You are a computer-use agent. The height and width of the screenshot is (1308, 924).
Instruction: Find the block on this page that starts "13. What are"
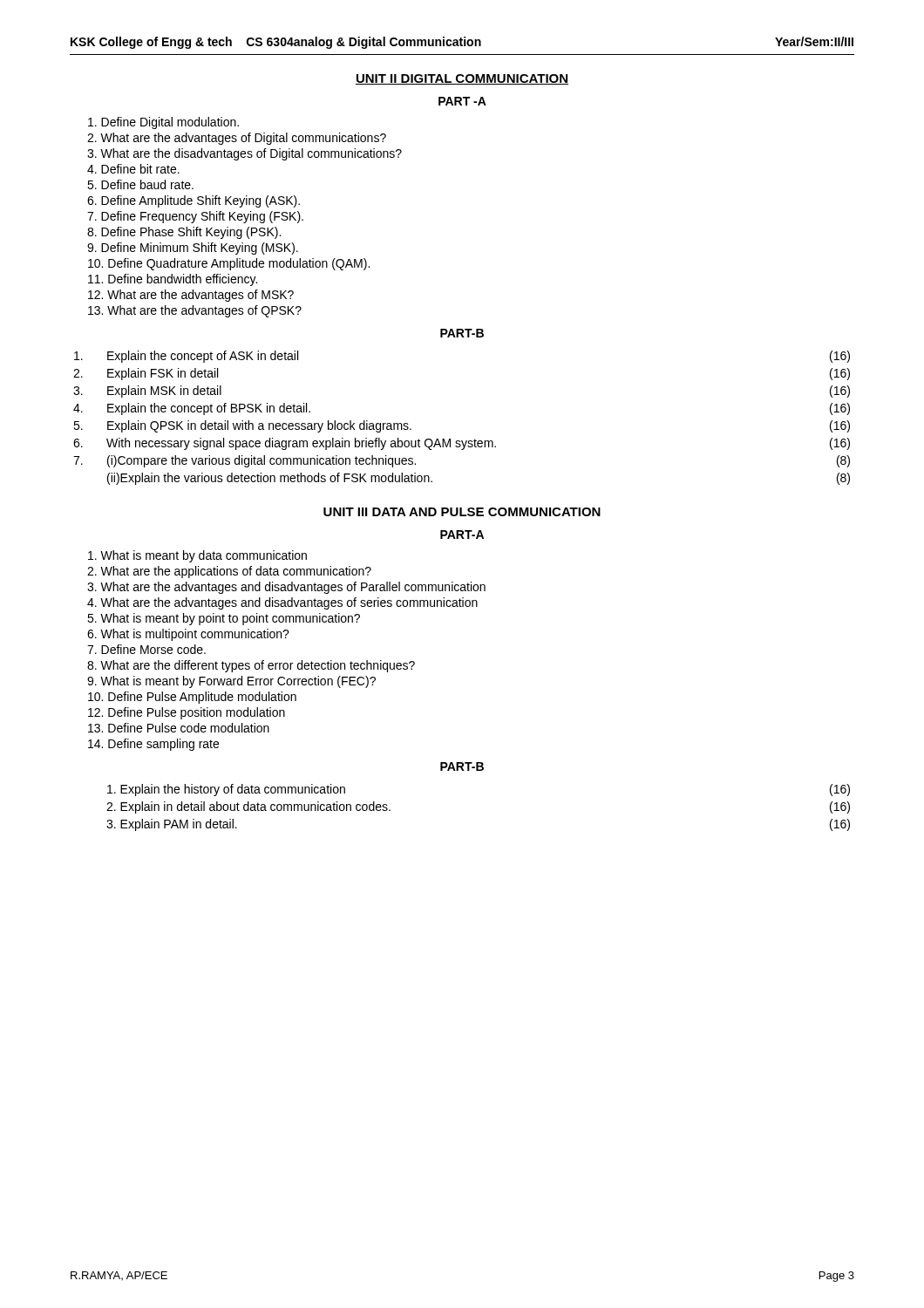coord(194,310)
